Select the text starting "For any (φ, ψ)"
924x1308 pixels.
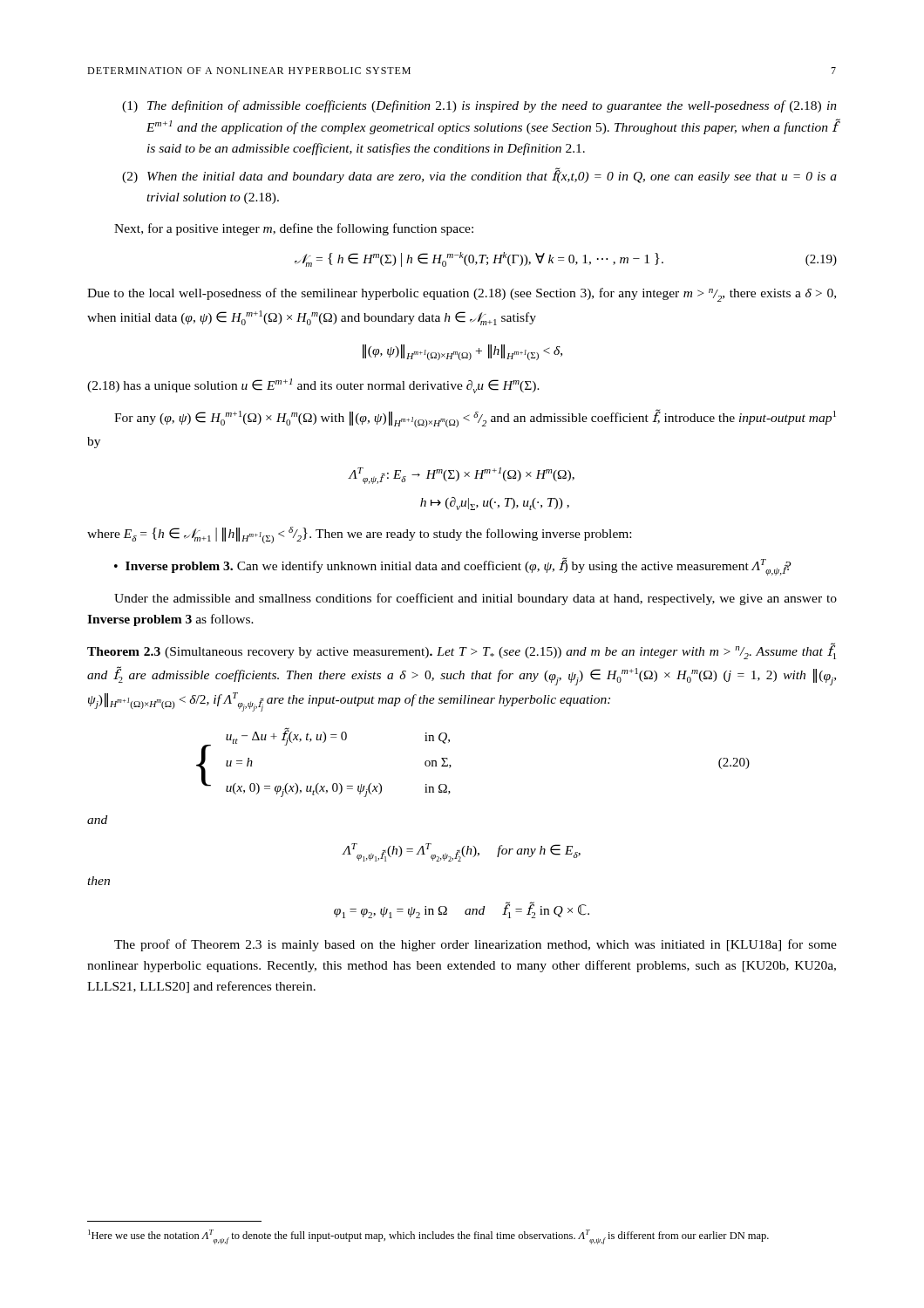click(x=462, y=428)
